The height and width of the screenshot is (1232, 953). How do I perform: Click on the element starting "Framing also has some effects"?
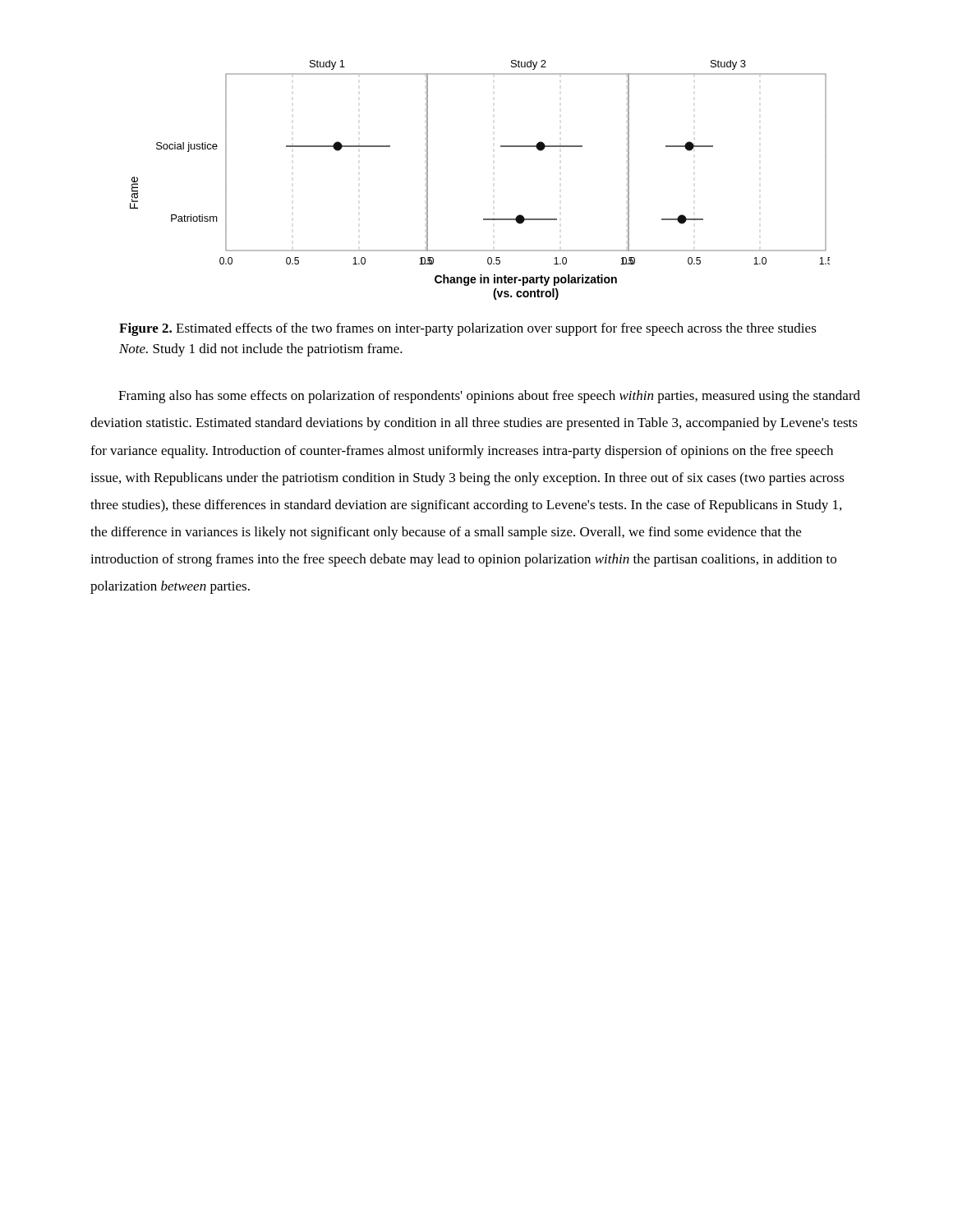point(475,491)
